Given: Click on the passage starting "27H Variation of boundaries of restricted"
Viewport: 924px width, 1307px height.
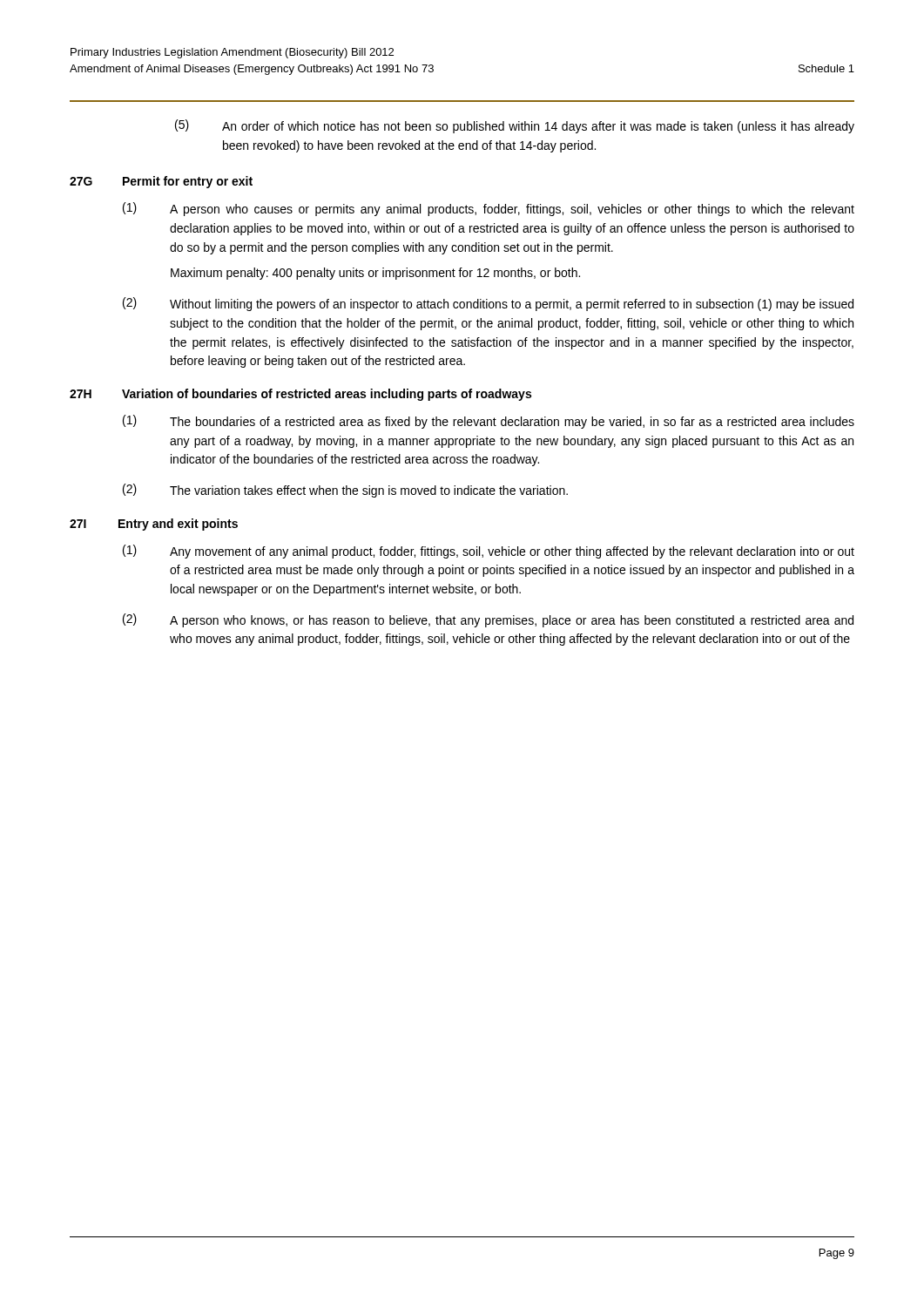Looking at the screenshot, I should (301, 394).
